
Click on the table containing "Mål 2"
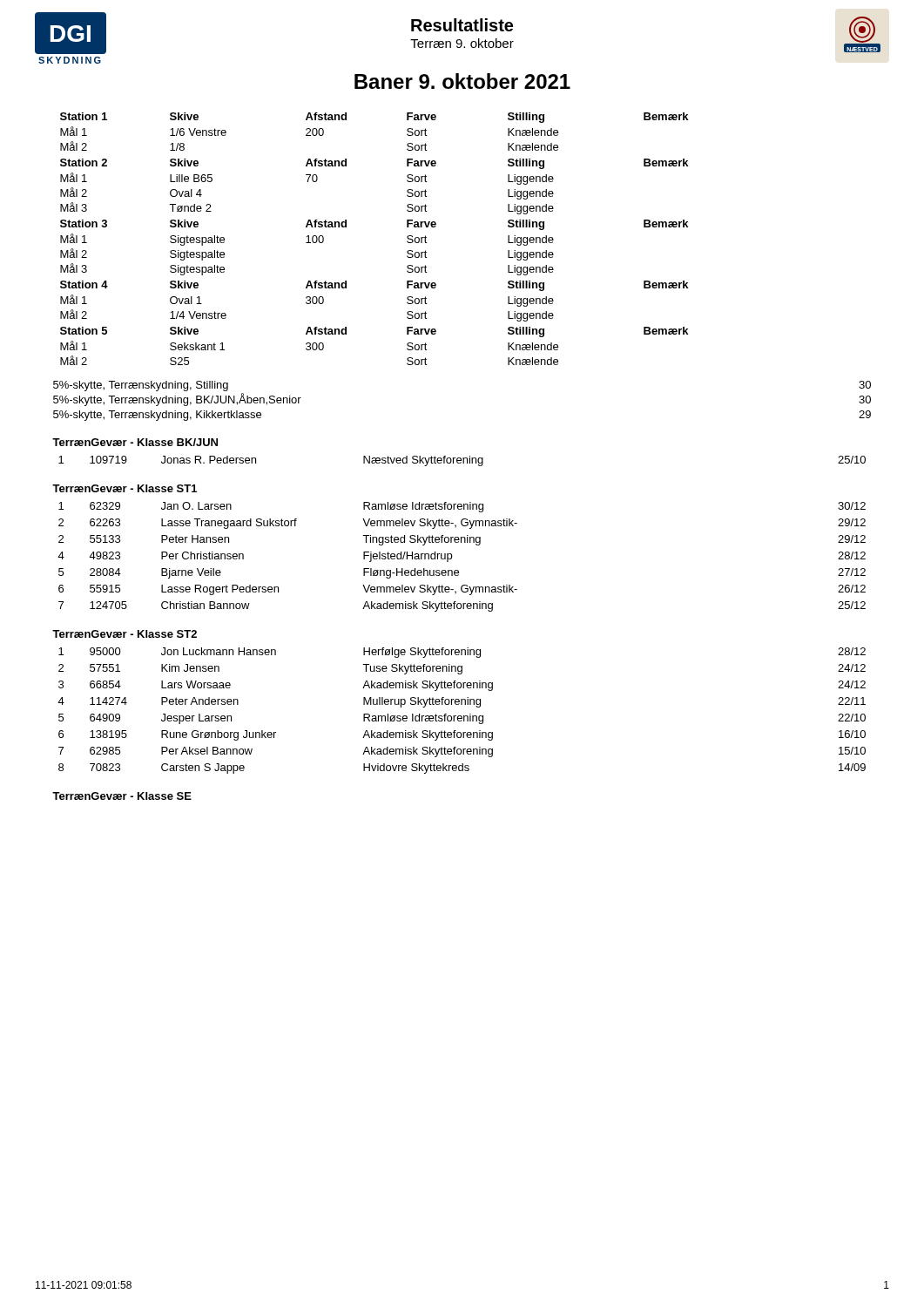(462, 238)
